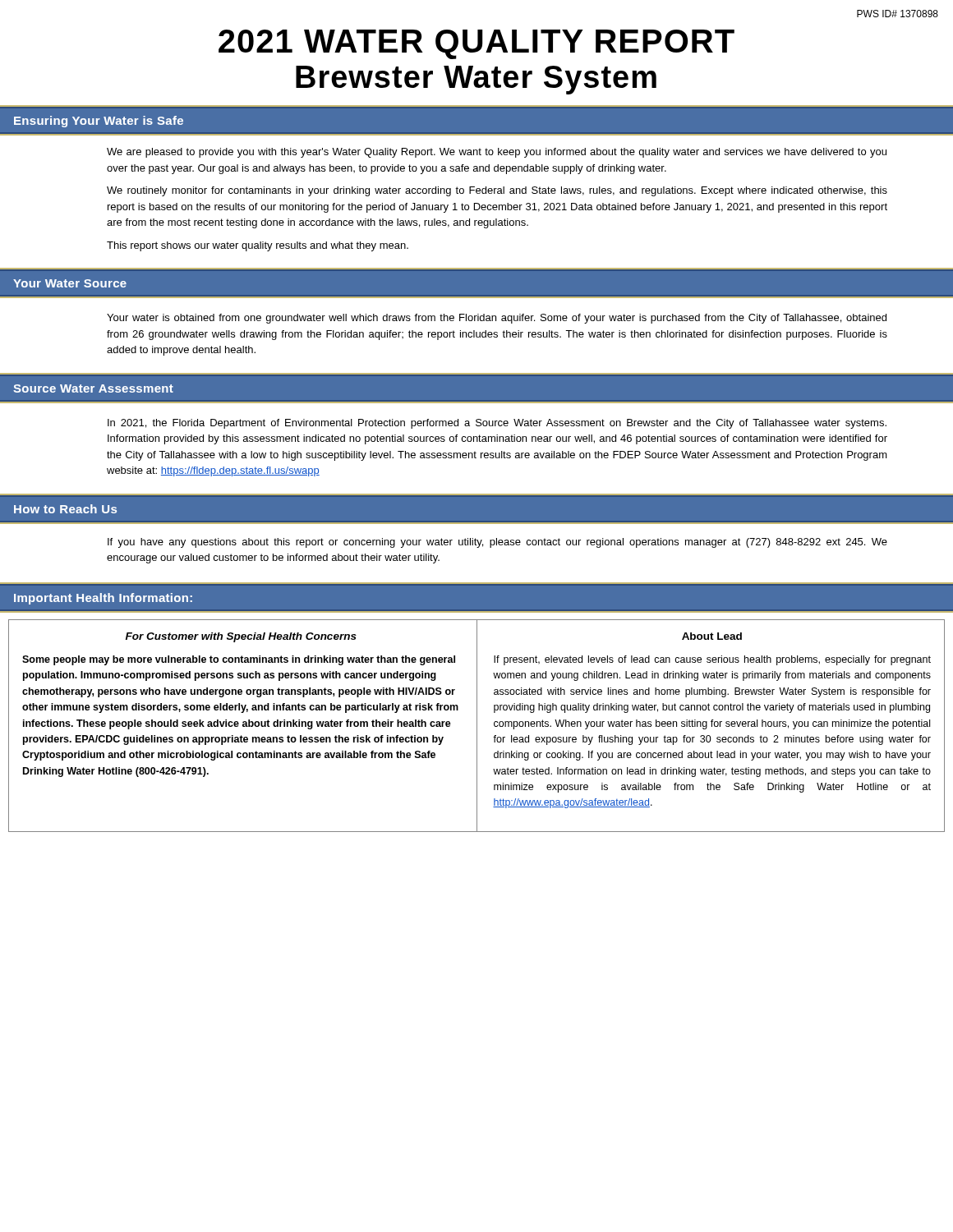The image size is (953, 1232).
Task: Where is the passage that starts "Your water is"?
Action: click(x=497, y=334)
